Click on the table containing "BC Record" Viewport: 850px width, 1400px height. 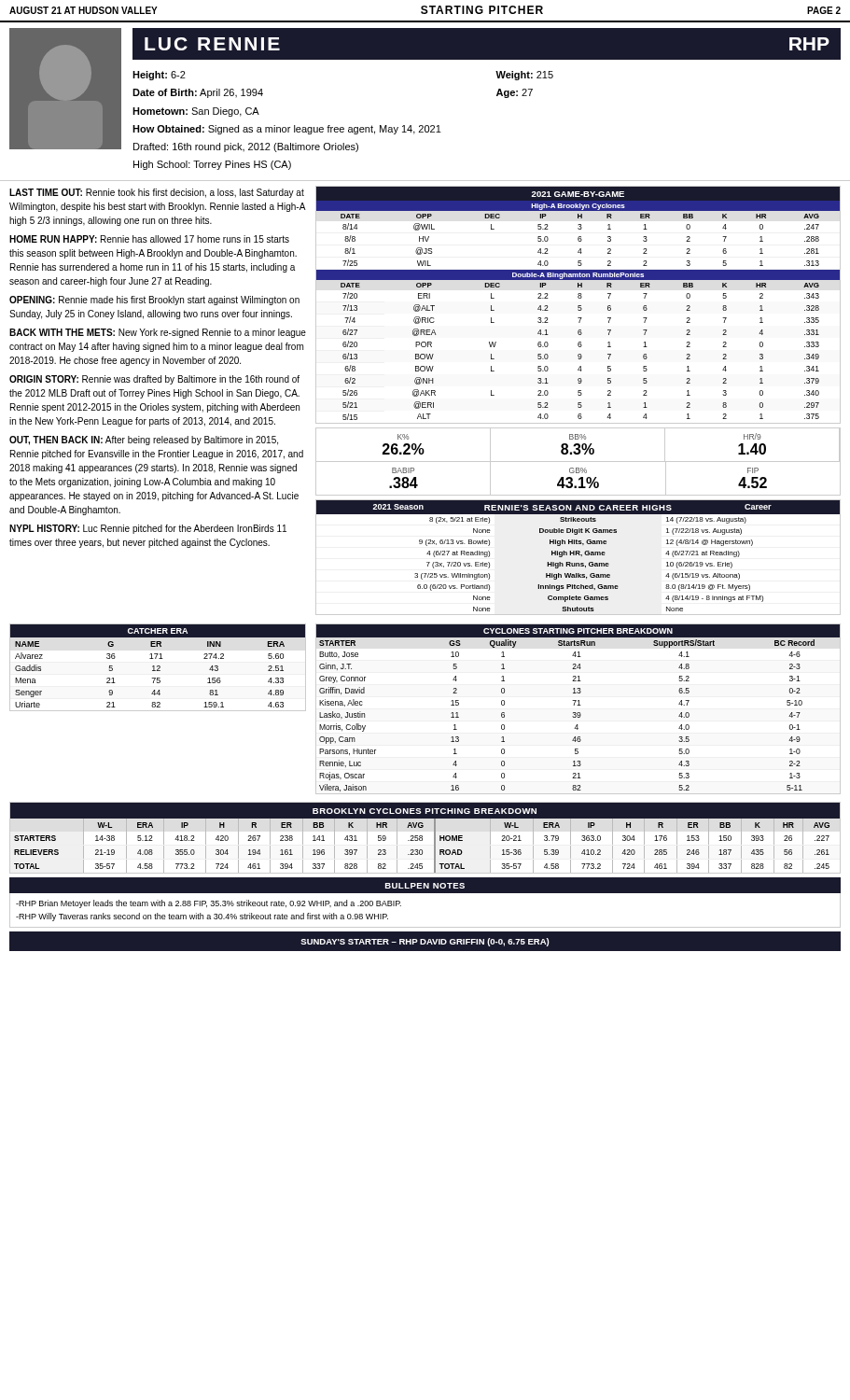[x=578, y=708]
